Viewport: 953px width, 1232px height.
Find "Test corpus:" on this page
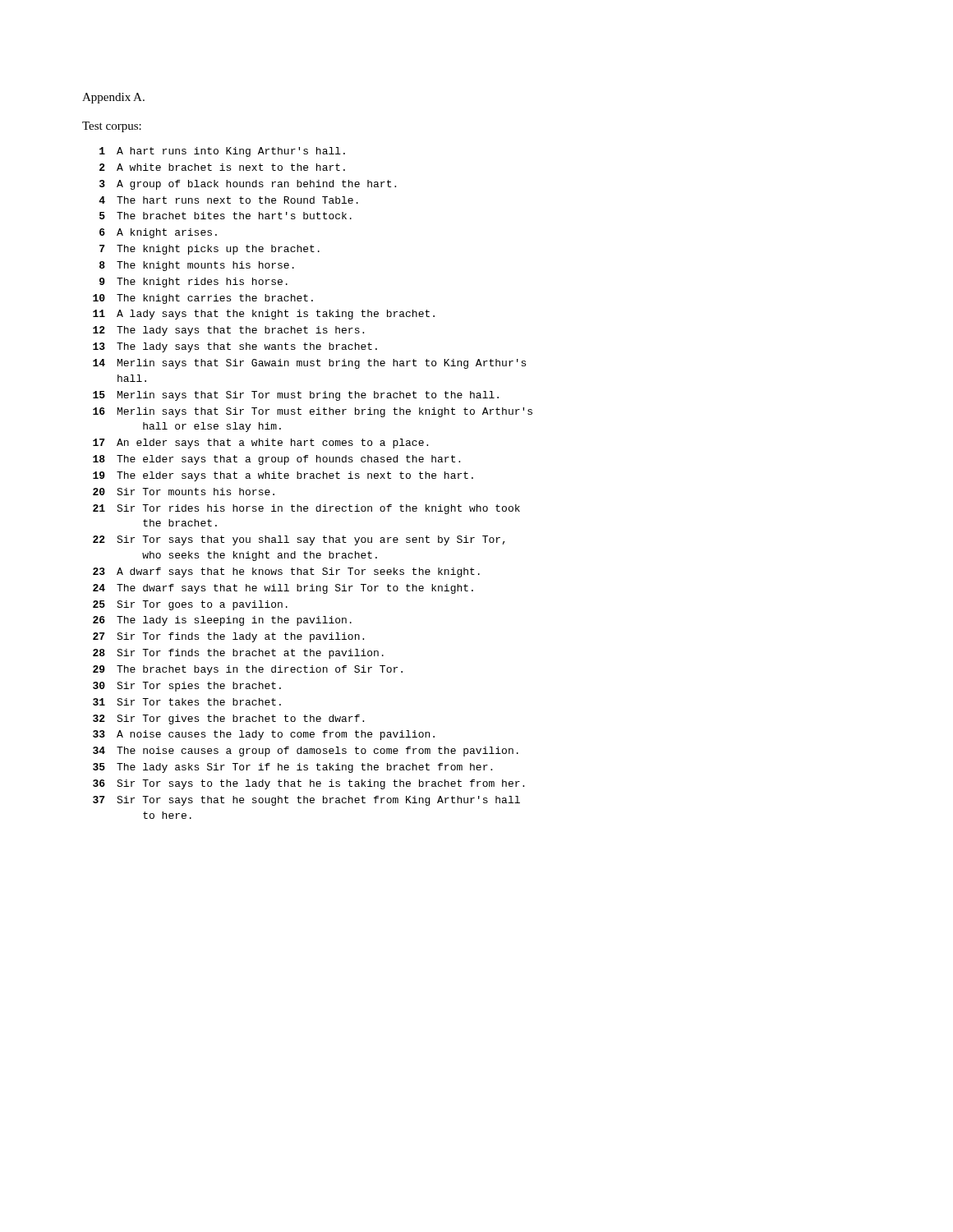click(112, 126)
